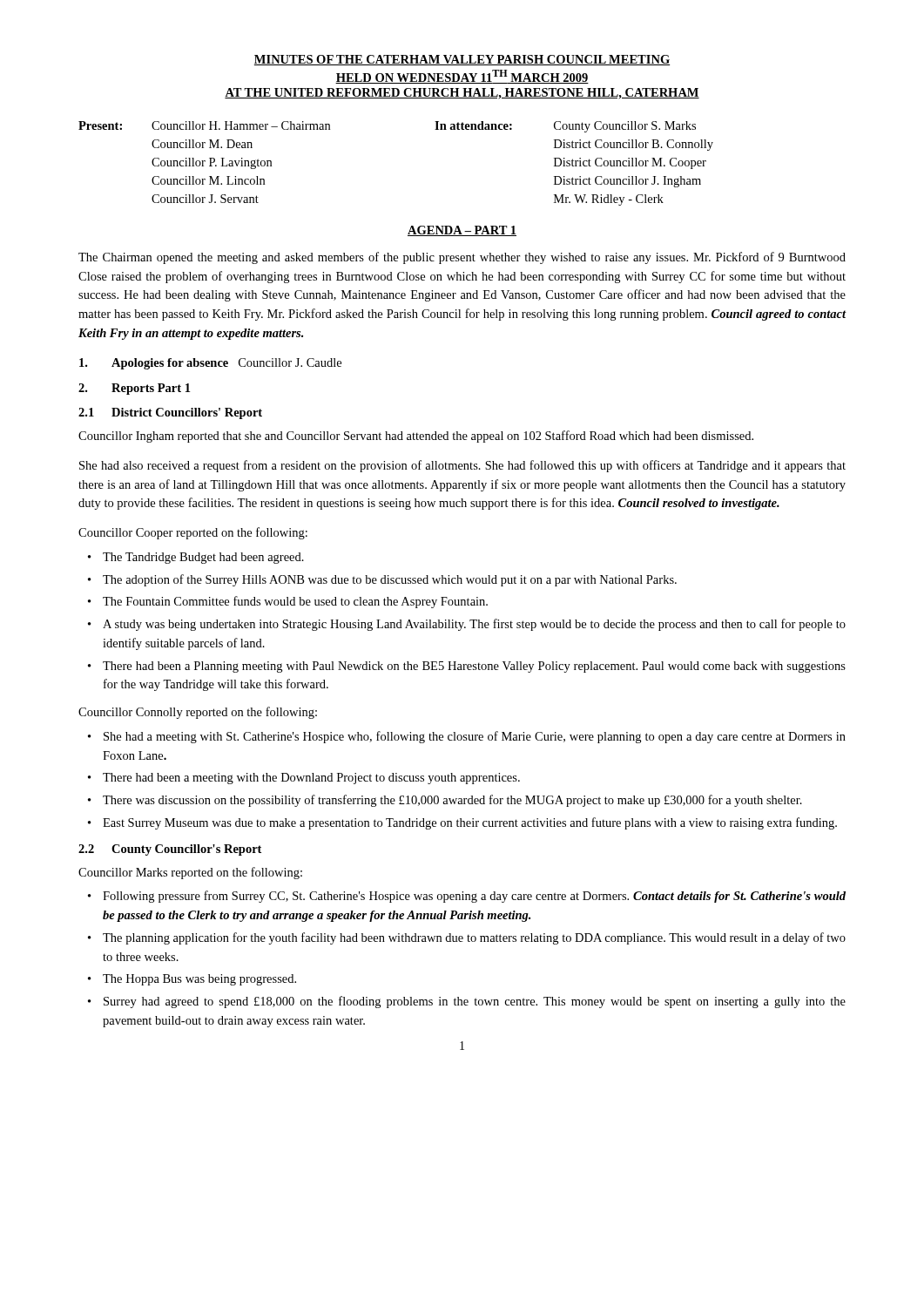The image size is (924, 1307).
Task: Find the element starting "Councillor Cooper reported on the"
Action: click(x=193, y=533)
